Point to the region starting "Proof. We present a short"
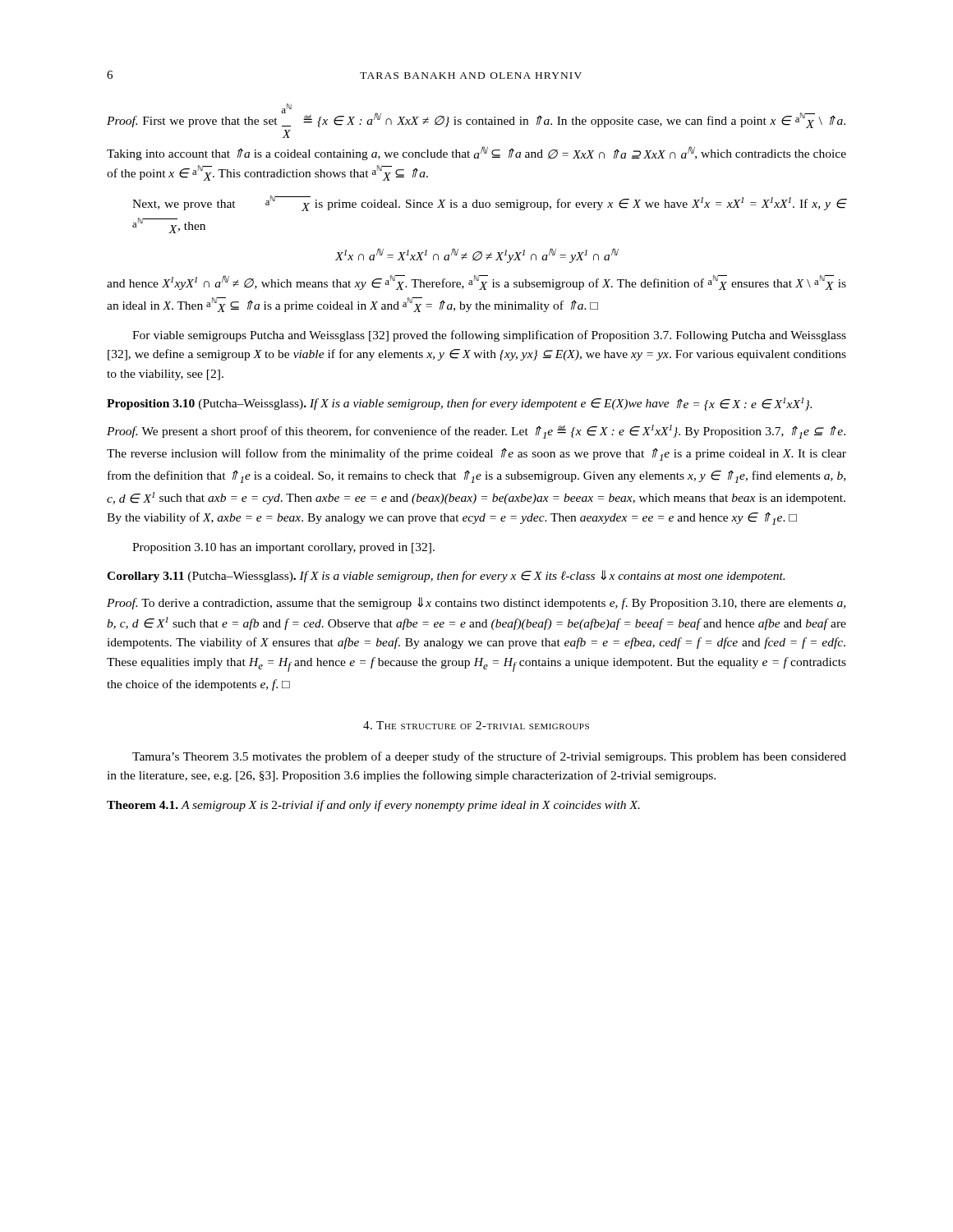The image size is (953, 1232). click(x=476, y=475)
